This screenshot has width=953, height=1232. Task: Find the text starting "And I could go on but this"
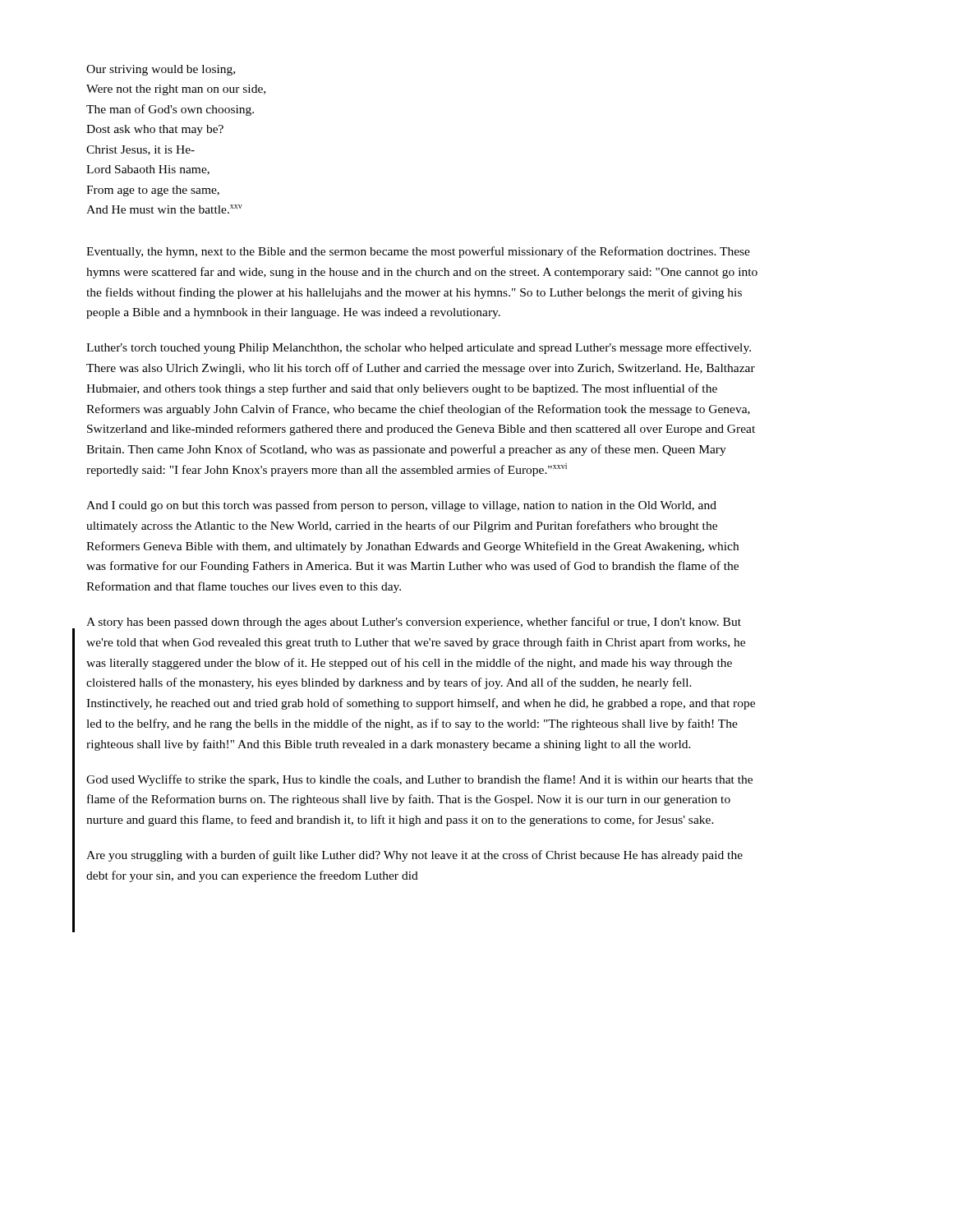point(413,545)
